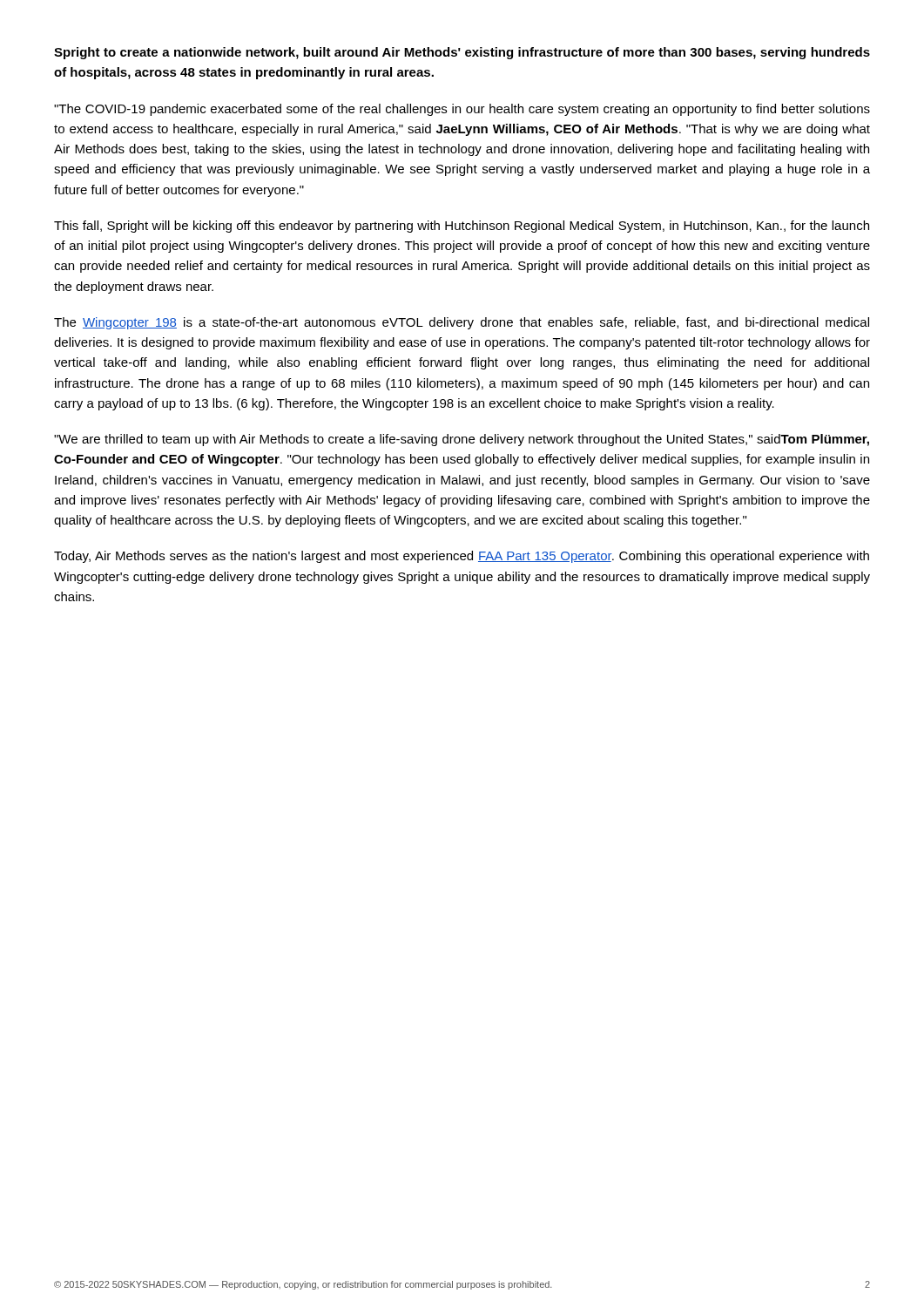Select the text block that says "The Wingcopter 198 is"
This screenshot has width=924, height=1307.
point(462,362)
